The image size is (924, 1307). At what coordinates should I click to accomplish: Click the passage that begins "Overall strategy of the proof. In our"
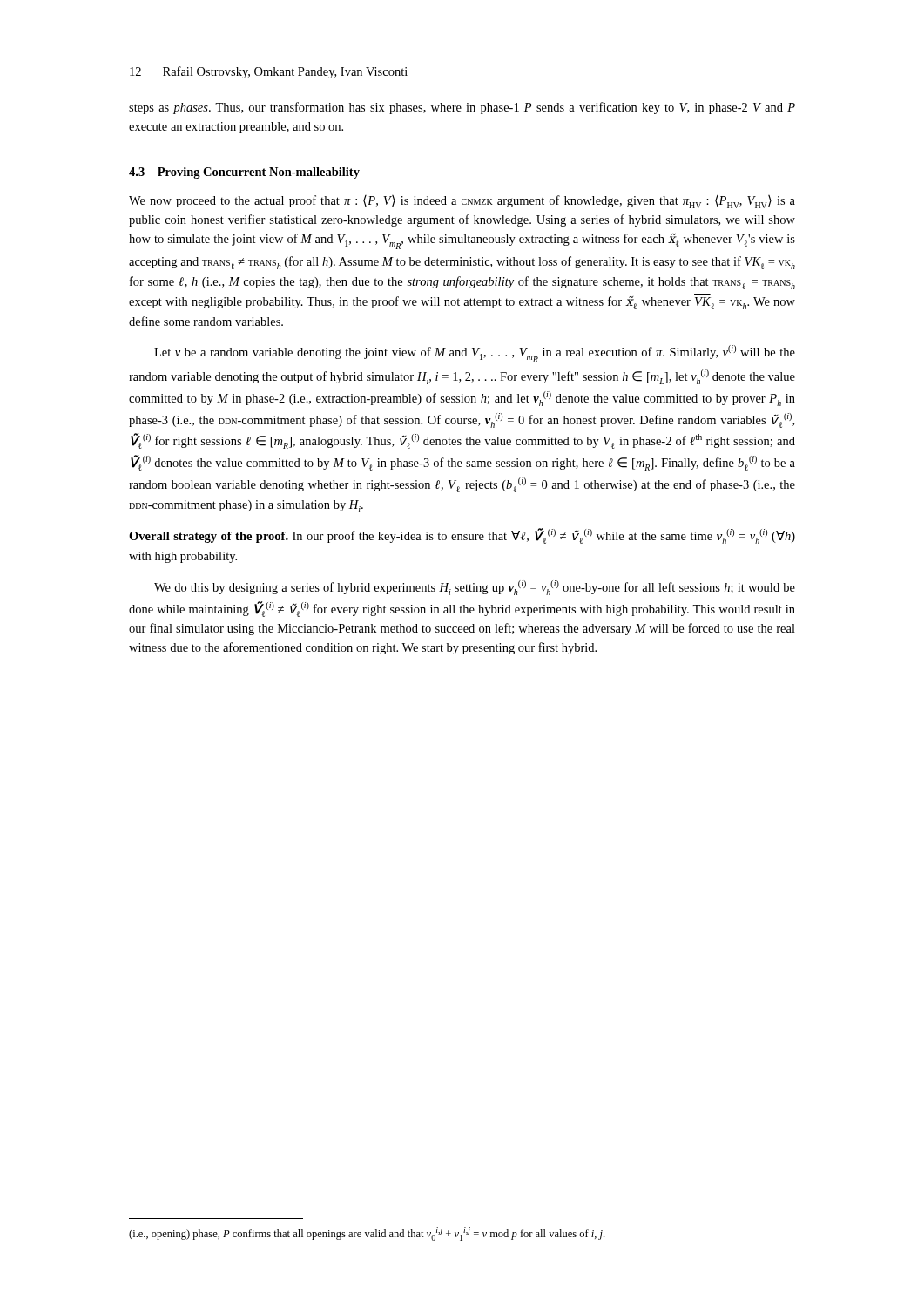pos(462,545)
